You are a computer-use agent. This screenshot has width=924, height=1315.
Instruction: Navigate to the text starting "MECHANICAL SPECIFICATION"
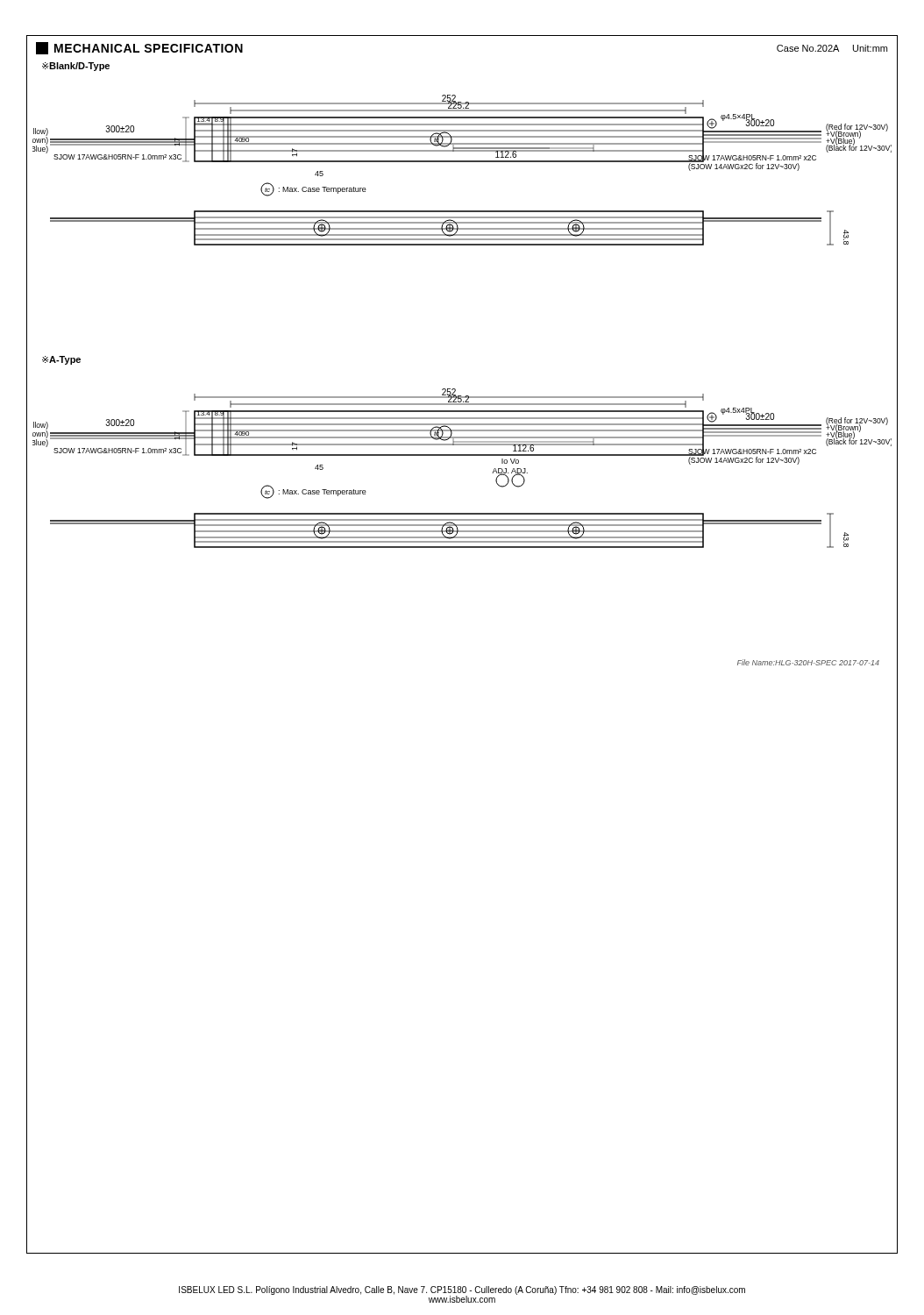[140, 48]
